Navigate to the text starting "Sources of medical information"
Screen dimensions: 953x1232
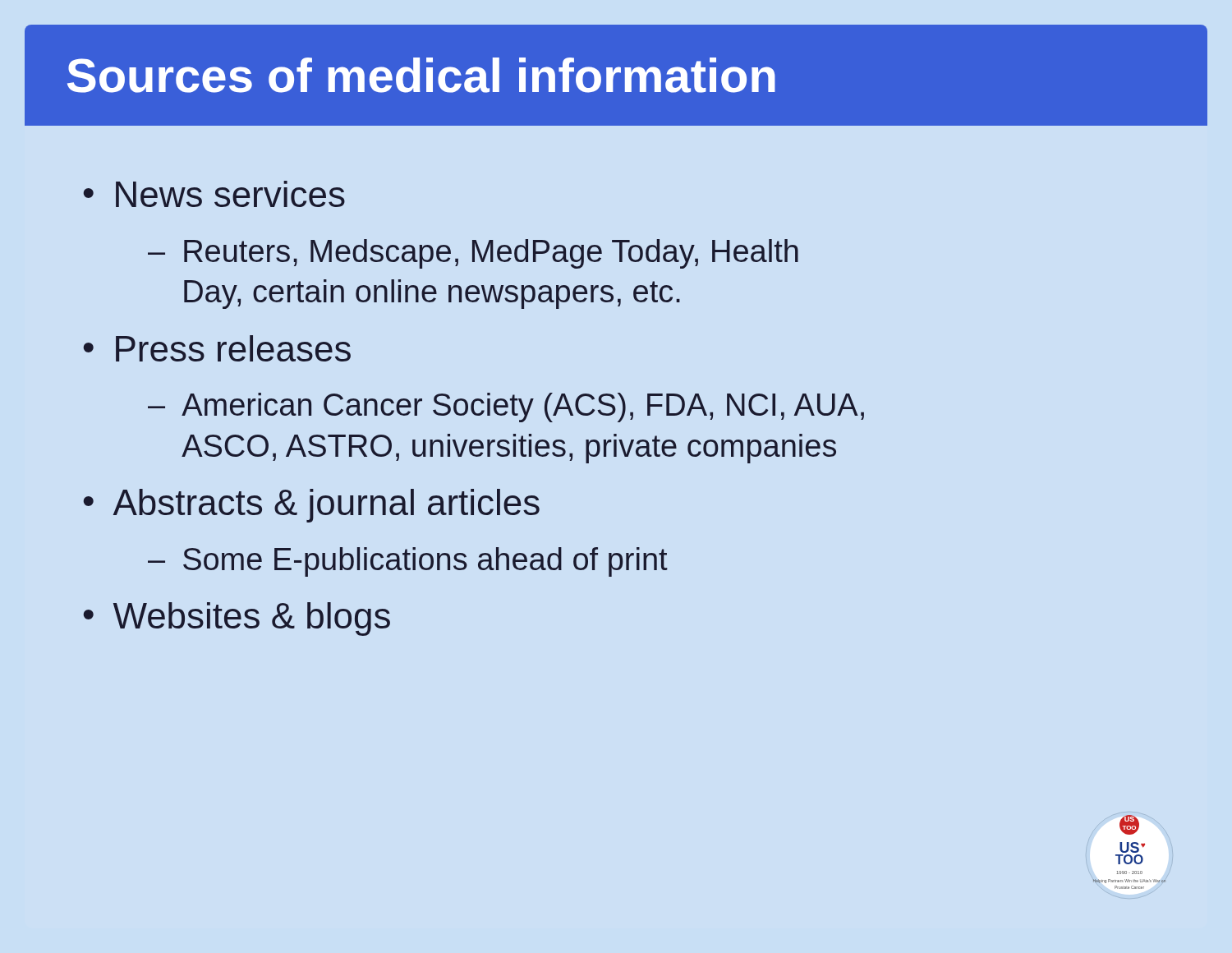pos(422,75)
